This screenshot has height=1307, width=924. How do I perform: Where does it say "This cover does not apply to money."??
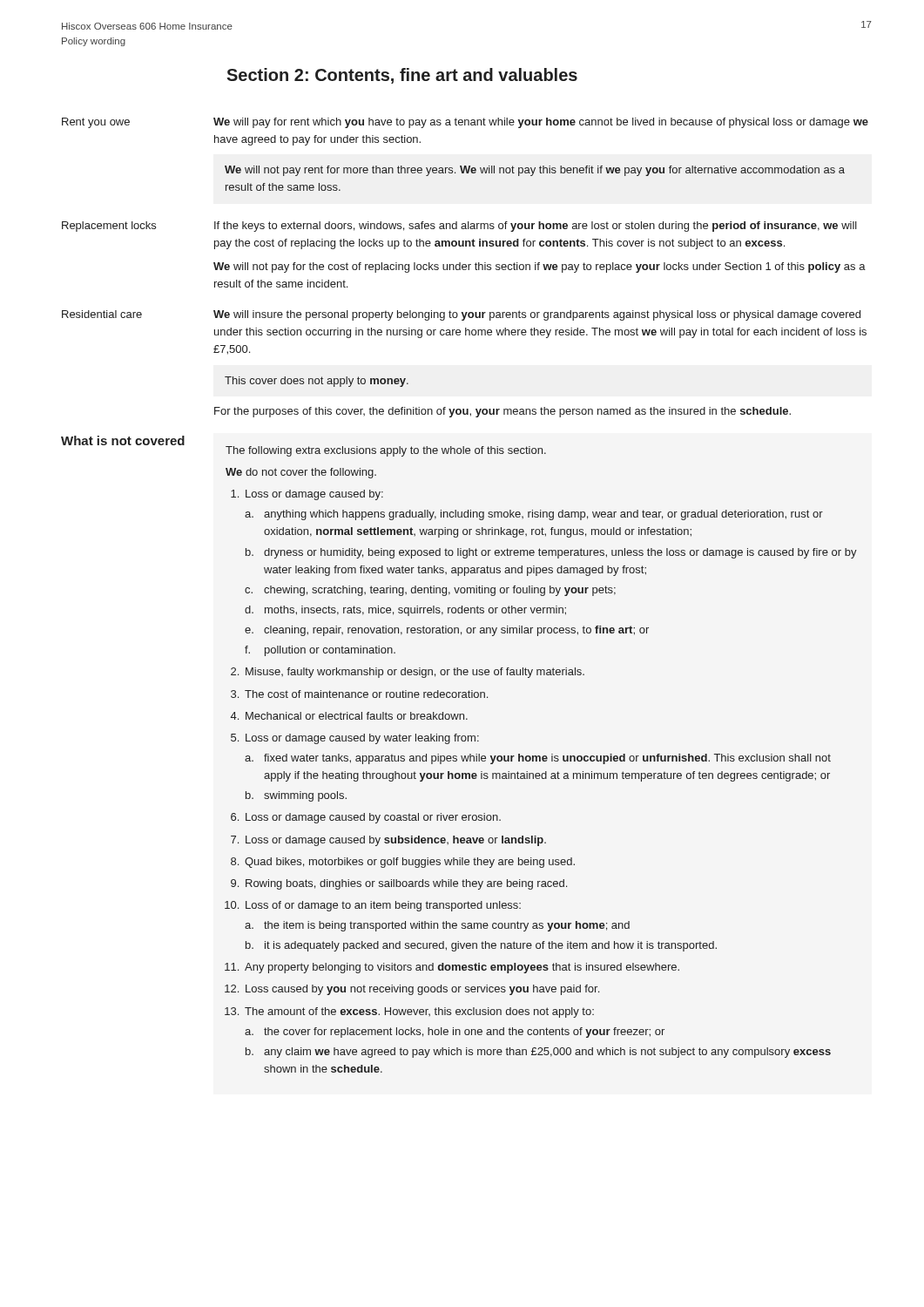(x=317, y=380)
